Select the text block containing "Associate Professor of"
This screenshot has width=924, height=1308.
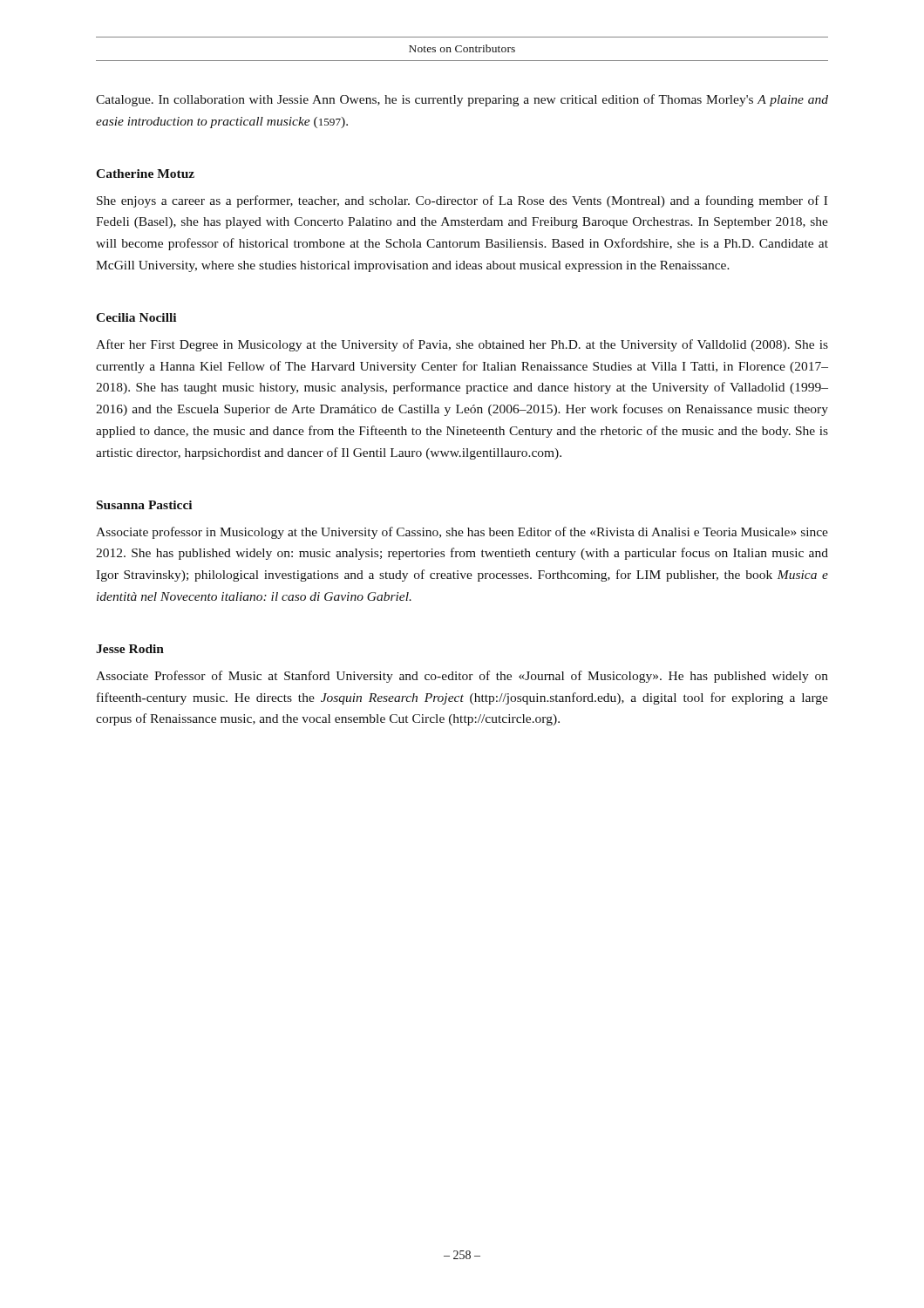462,697
